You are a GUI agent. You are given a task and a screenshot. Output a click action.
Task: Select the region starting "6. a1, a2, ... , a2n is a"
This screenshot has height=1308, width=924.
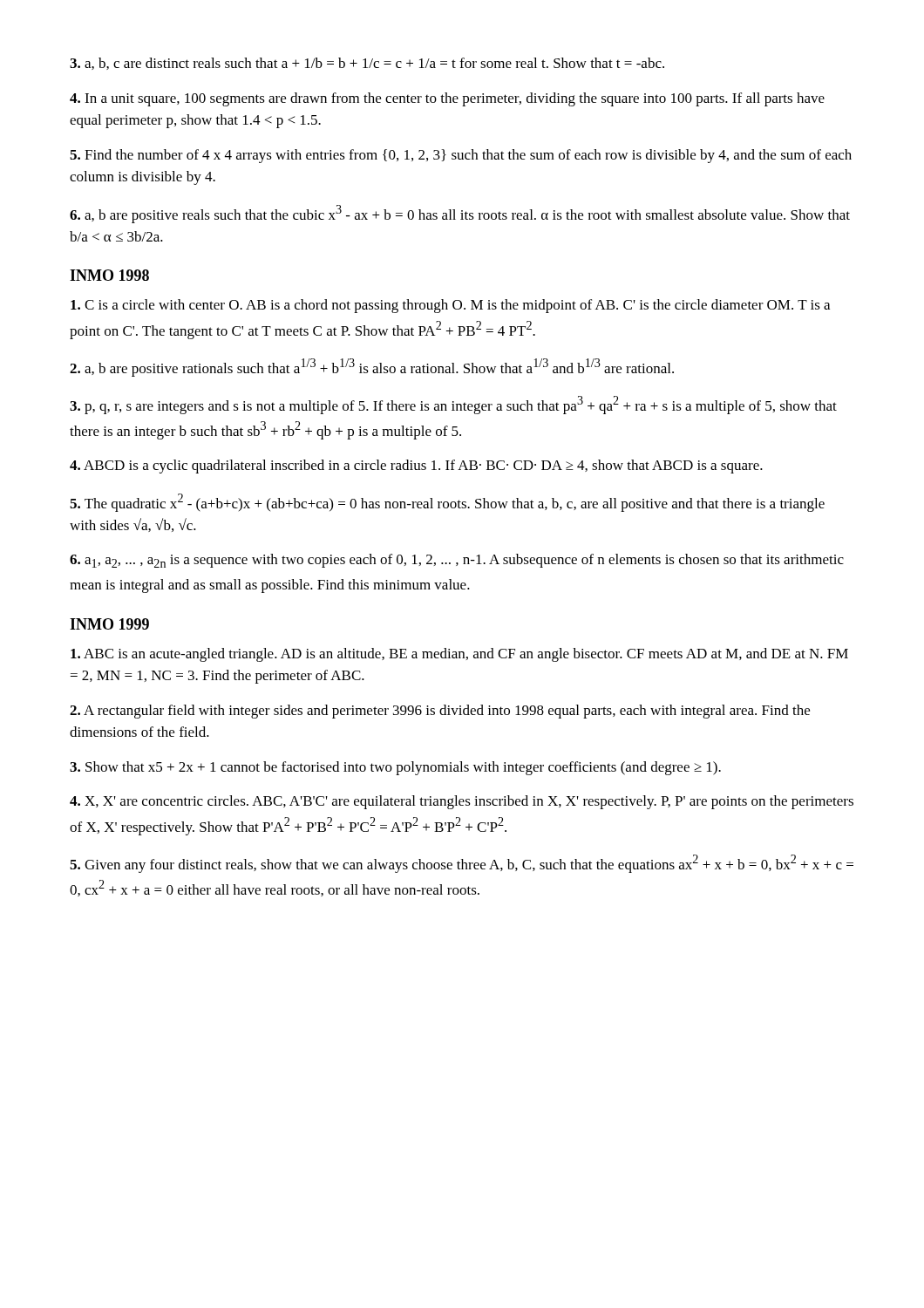pos(457,572)
